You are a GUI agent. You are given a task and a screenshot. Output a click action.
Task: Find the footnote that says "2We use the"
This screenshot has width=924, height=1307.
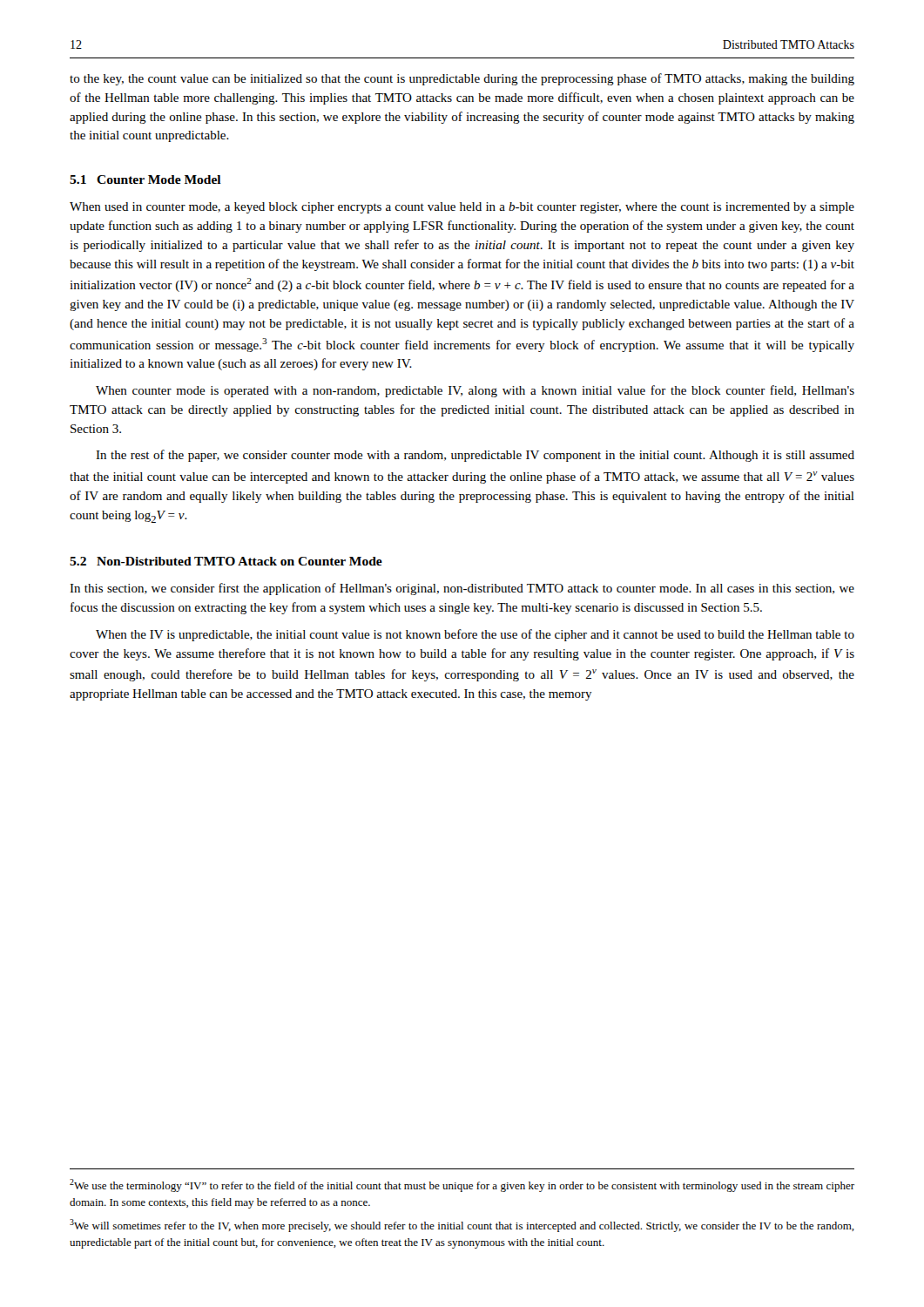point(462,1193)
